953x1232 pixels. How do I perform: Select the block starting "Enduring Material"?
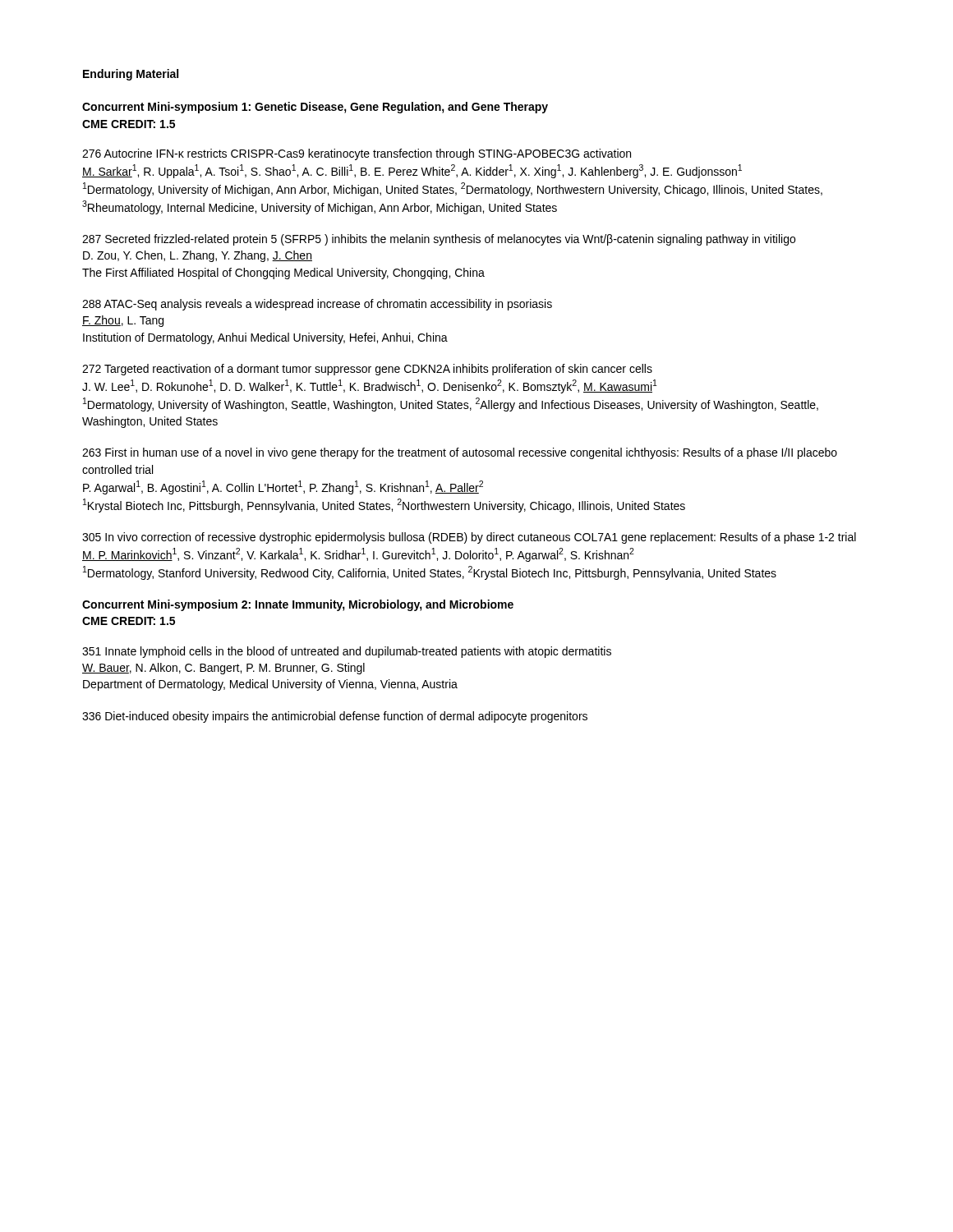coord(131,74)
